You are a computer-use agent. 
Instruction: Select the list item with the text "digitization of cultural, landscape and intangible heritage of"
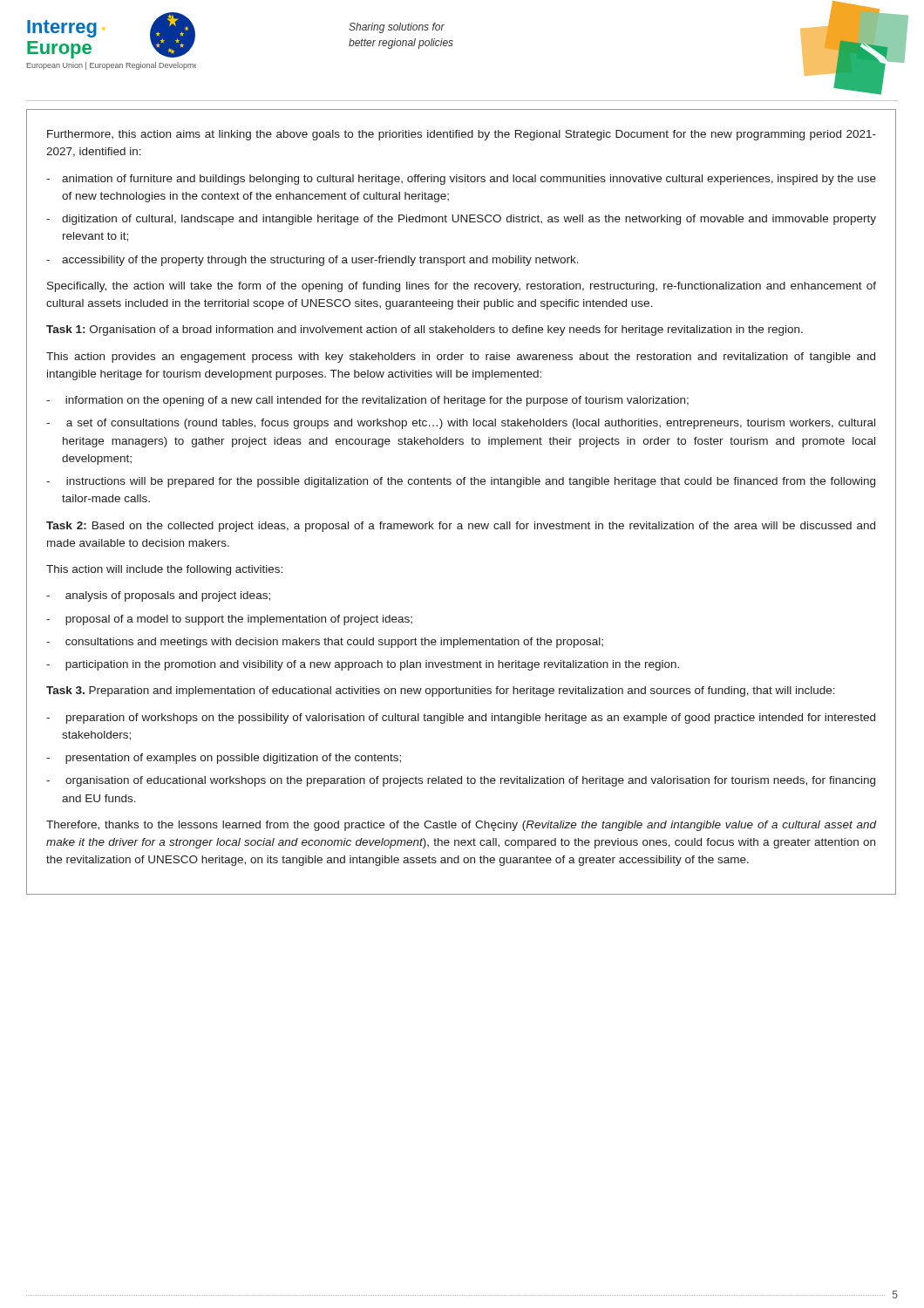pos(469,227)
